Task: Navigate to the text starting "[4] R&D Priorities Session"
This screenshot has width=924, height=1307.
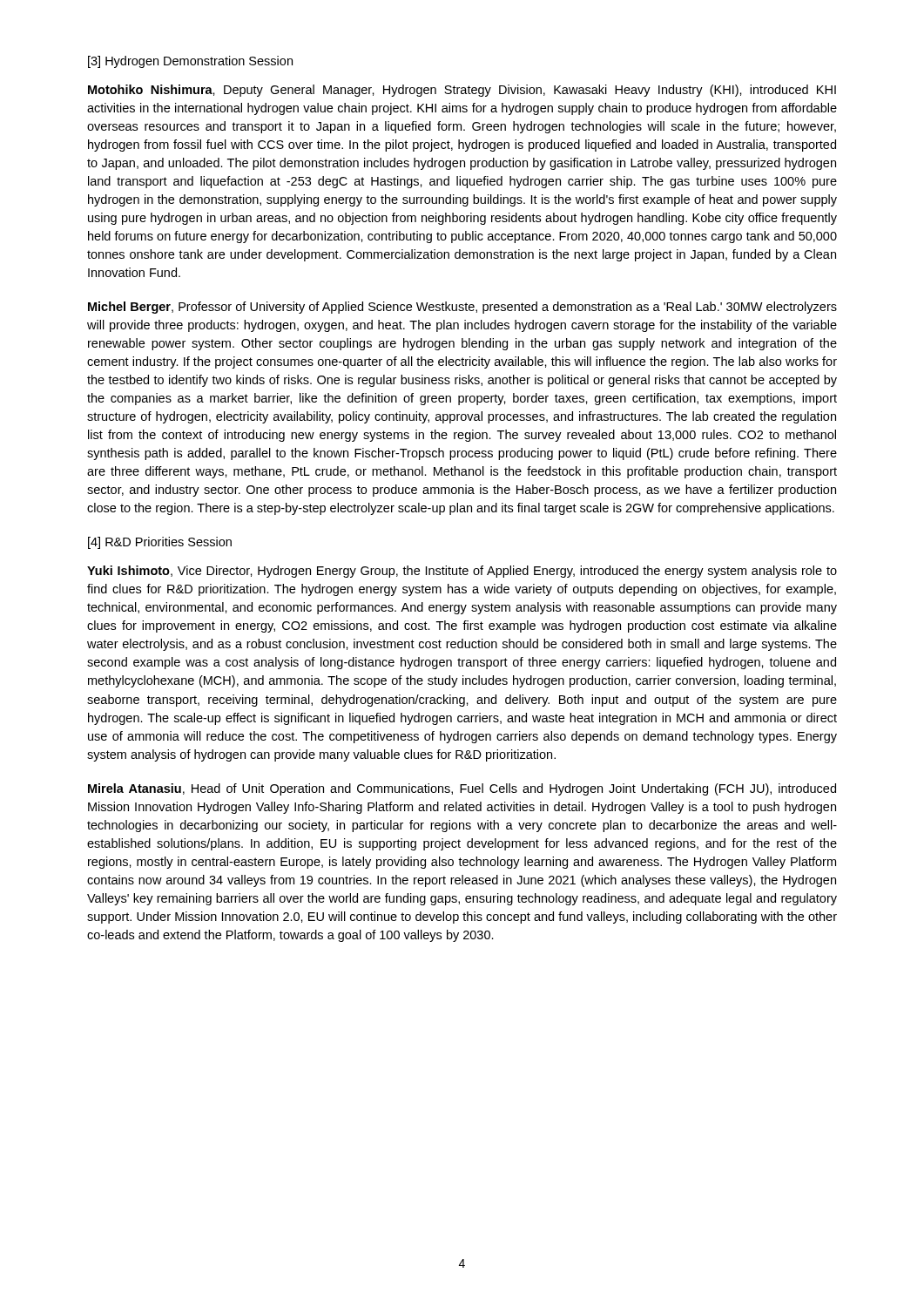Action: [x=160, y=542]
